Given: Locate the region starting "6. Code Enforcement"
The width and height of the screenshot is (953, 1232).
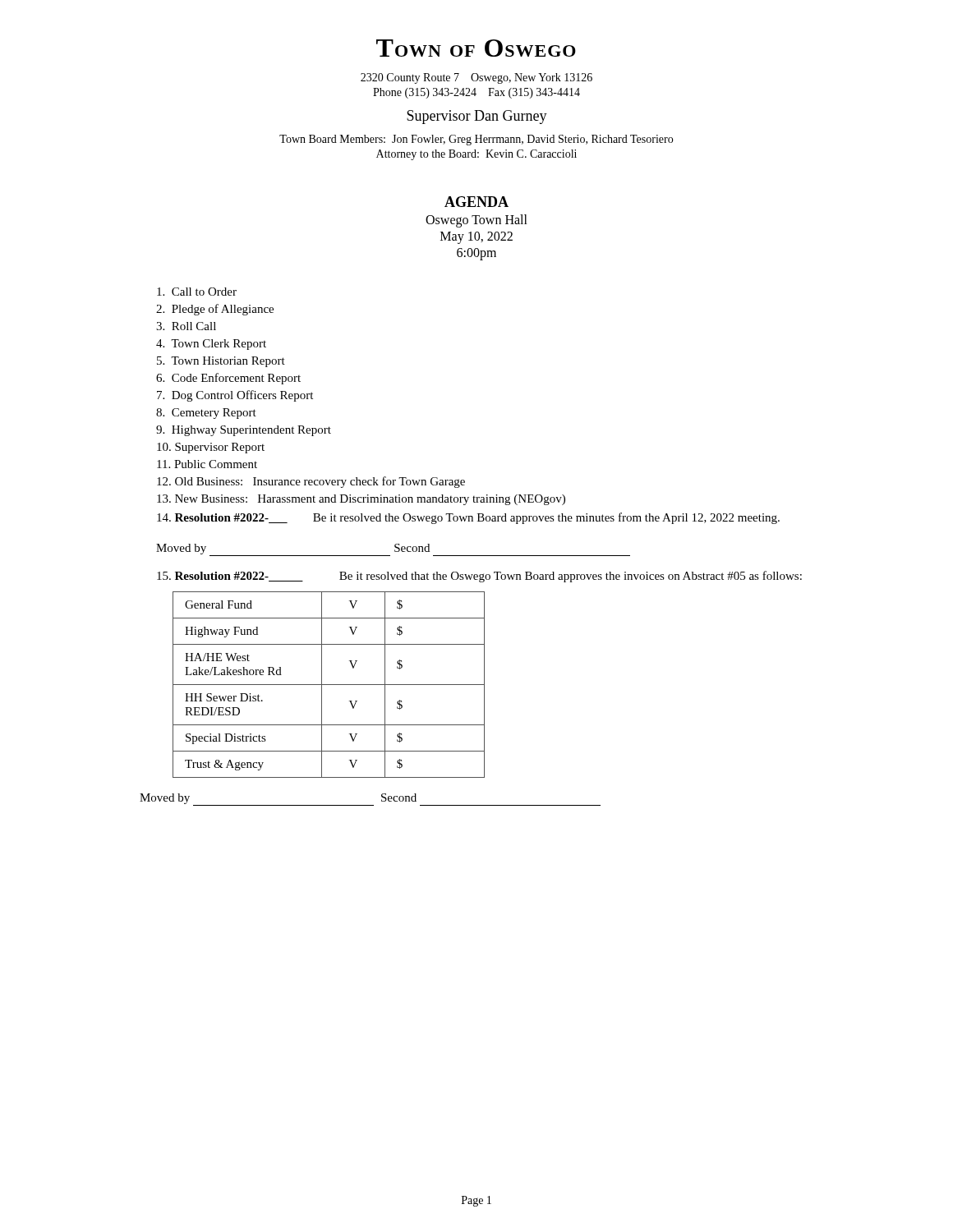Looking at the screenshot, I should (228, 378).
